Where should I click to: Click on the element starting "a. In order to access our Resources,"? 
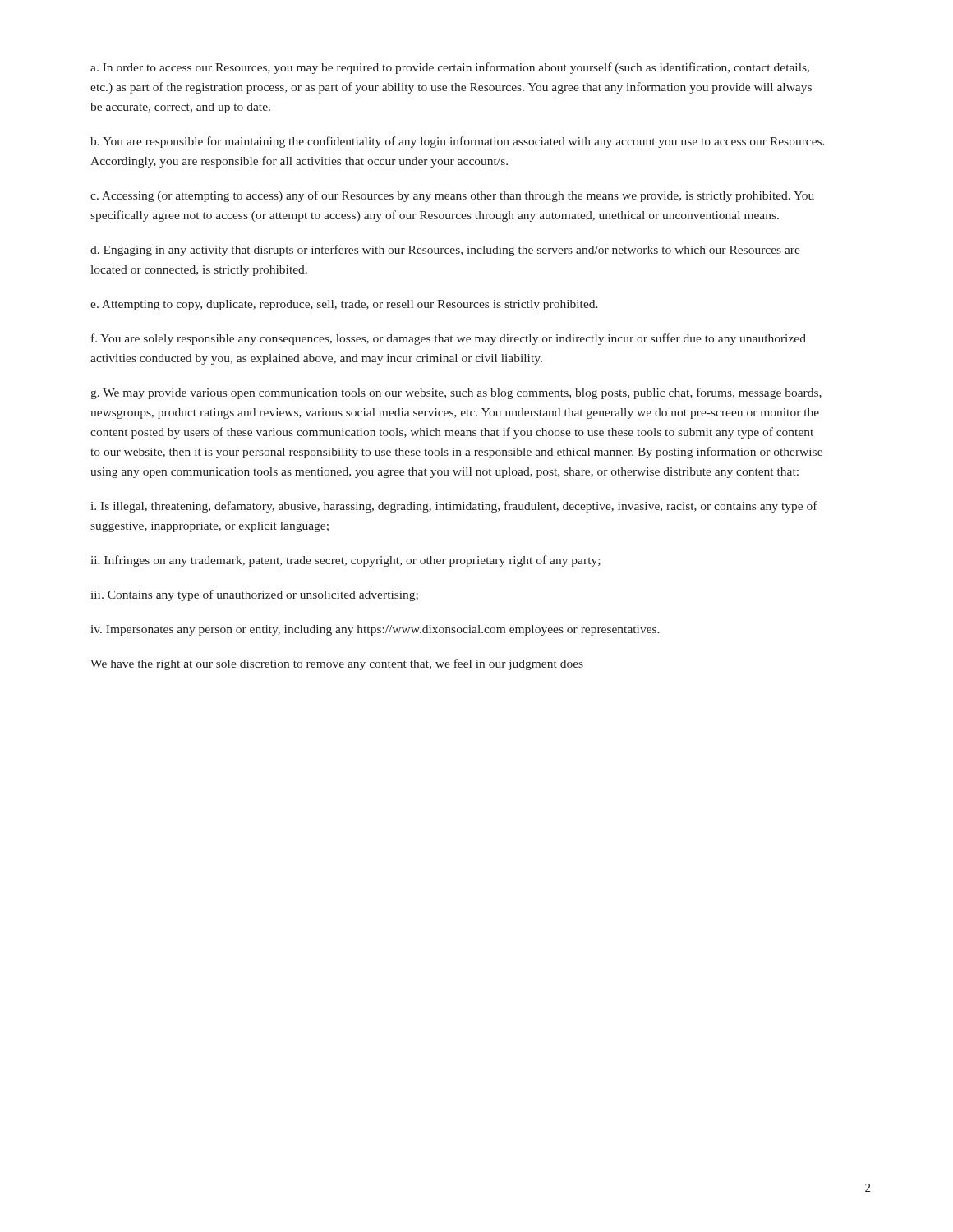coord(451,87)
